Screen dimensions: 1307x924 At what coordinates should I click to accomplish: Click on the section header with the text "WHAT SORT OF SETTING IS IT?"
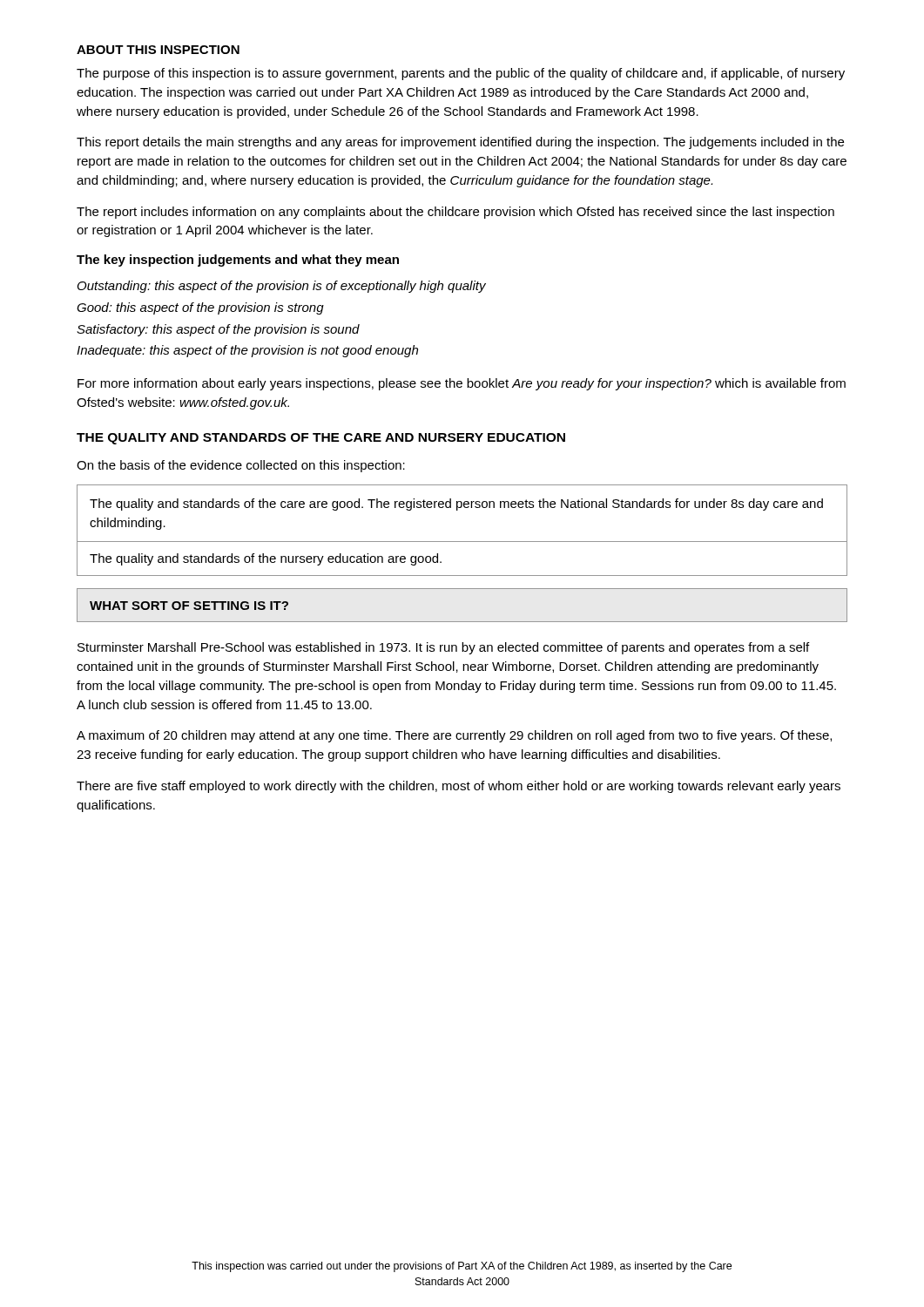(x=189, y=605)
